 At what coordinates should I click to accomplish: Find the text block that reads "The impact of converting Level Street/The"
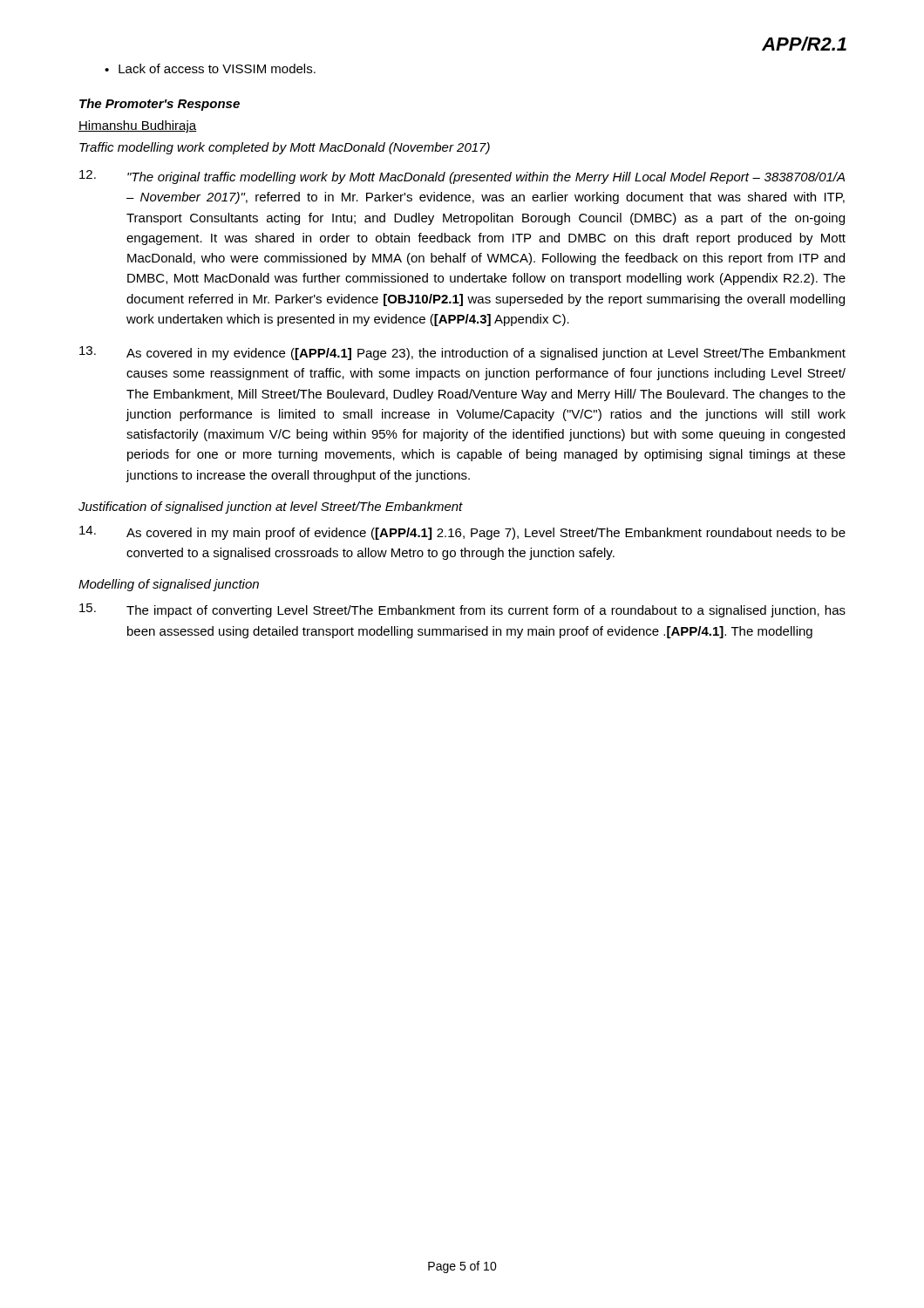tap(462, 620)
